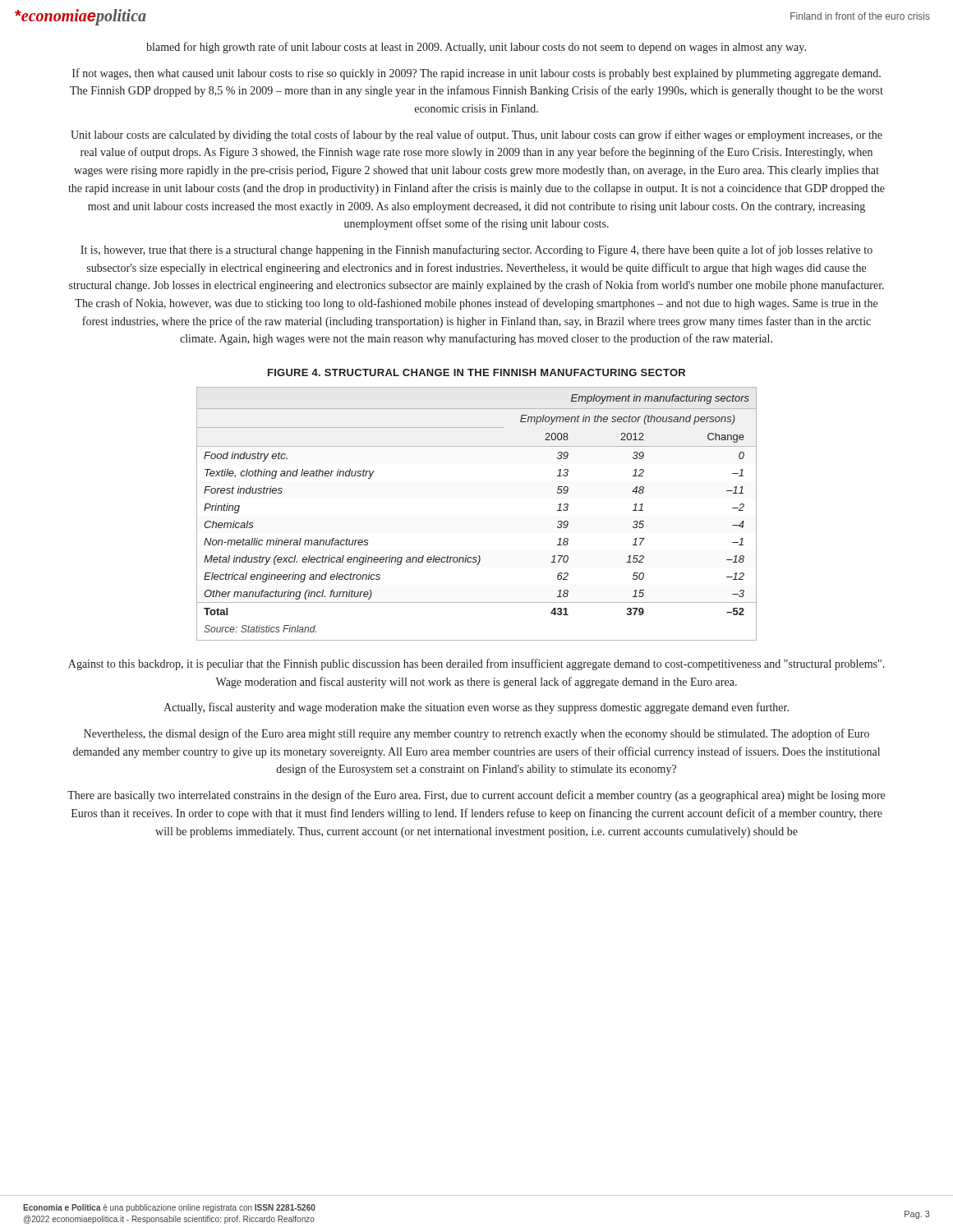This screenshot has width=953, height=1232.
Task: Locate the text block containing "Unit labour costs are"
Action: point(476,179)
